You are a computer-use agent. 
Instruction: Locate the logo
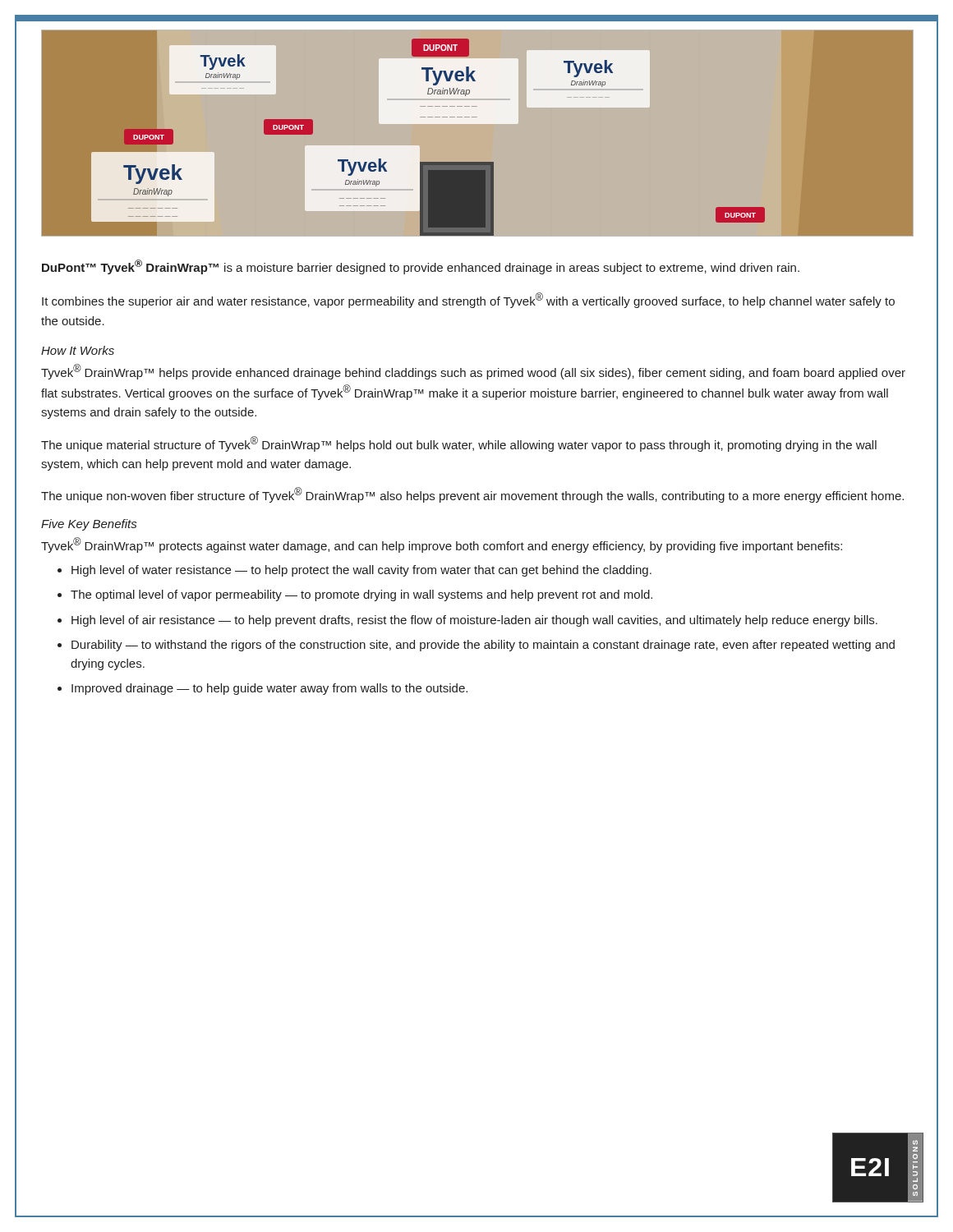click(x=878, y=1168)
